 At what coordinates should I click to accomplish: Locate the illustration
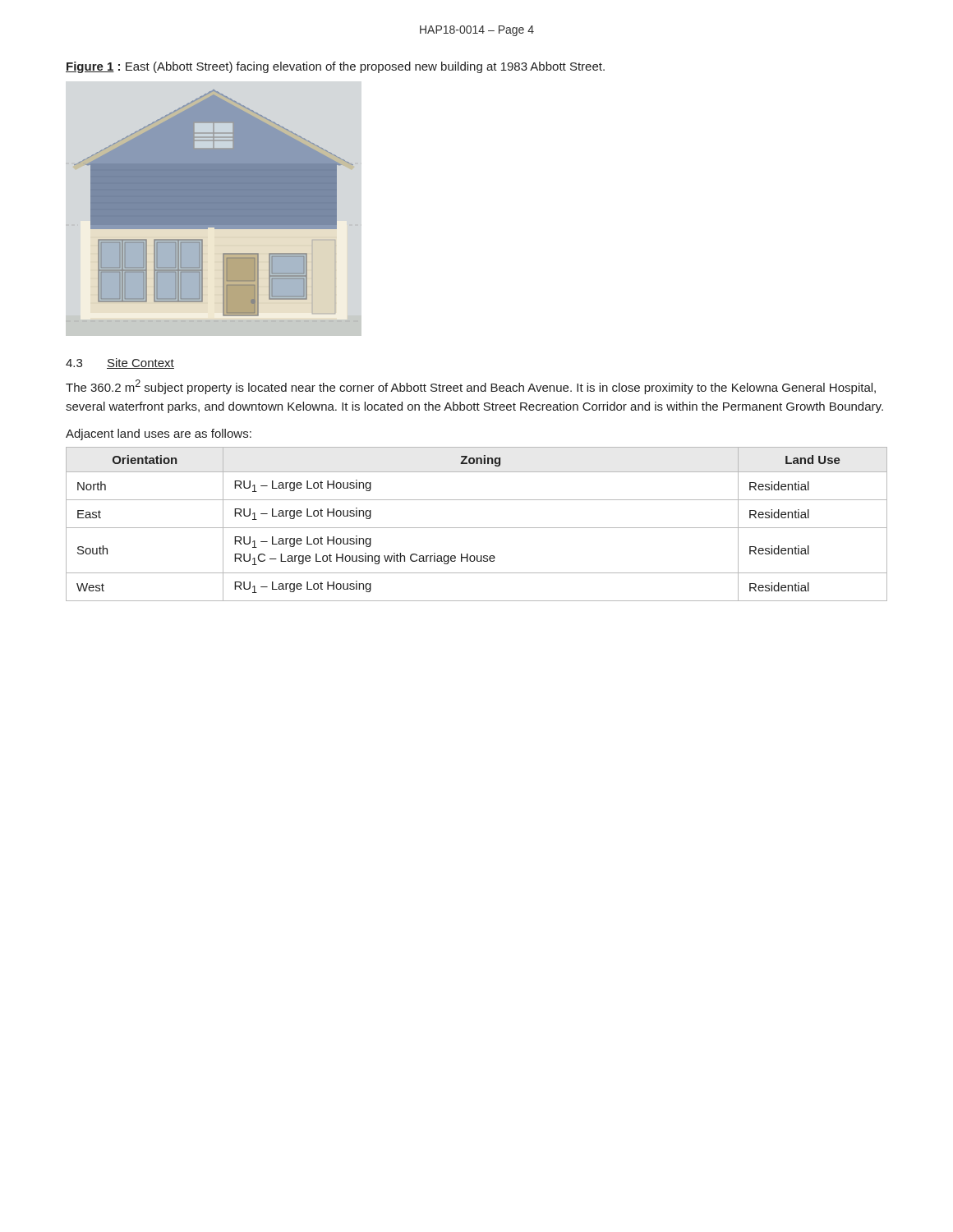coord(476,209)
